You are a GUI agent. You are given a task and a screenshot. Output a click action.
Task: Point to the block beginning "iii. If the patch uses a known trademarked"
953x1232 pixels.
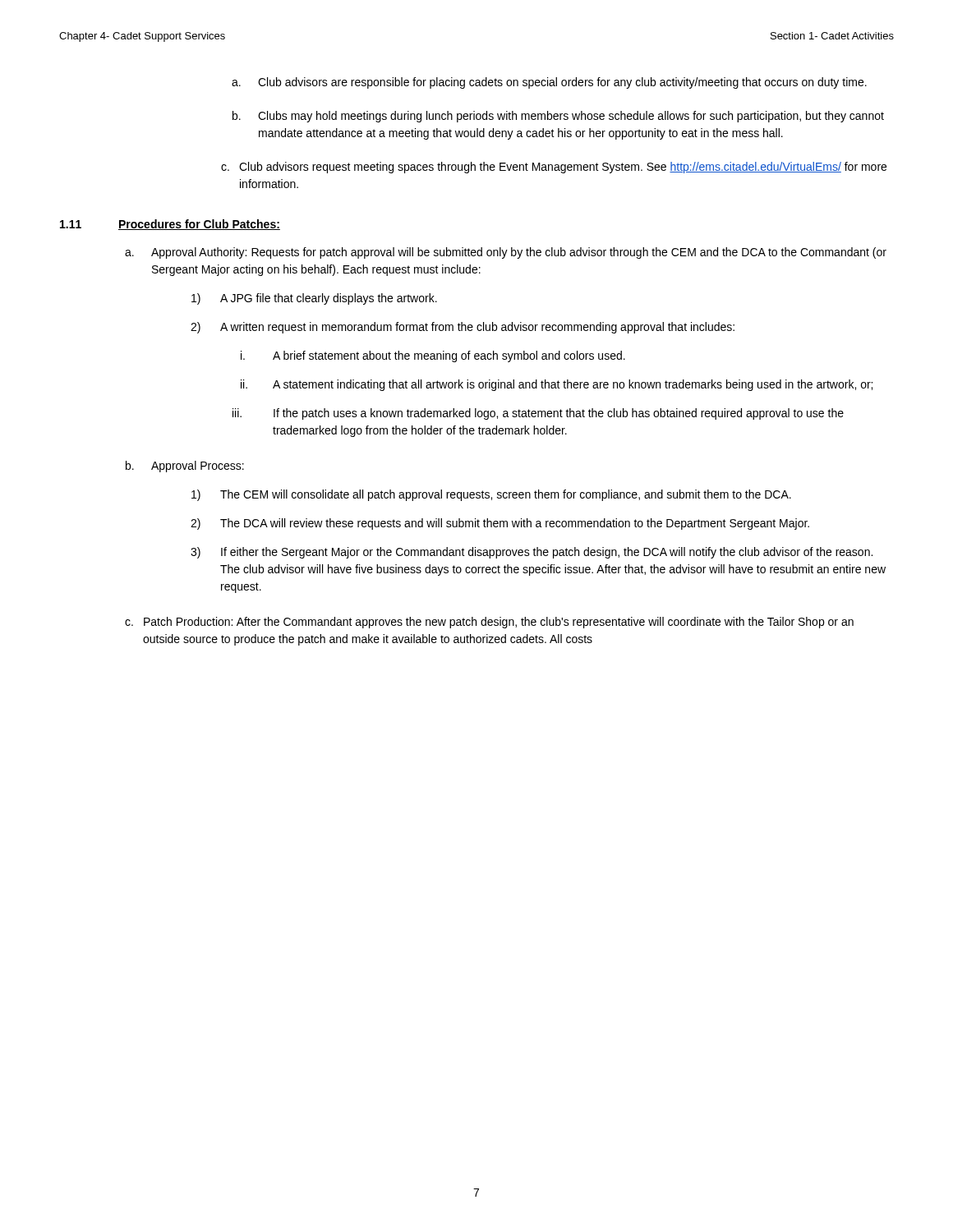point(563,422)
